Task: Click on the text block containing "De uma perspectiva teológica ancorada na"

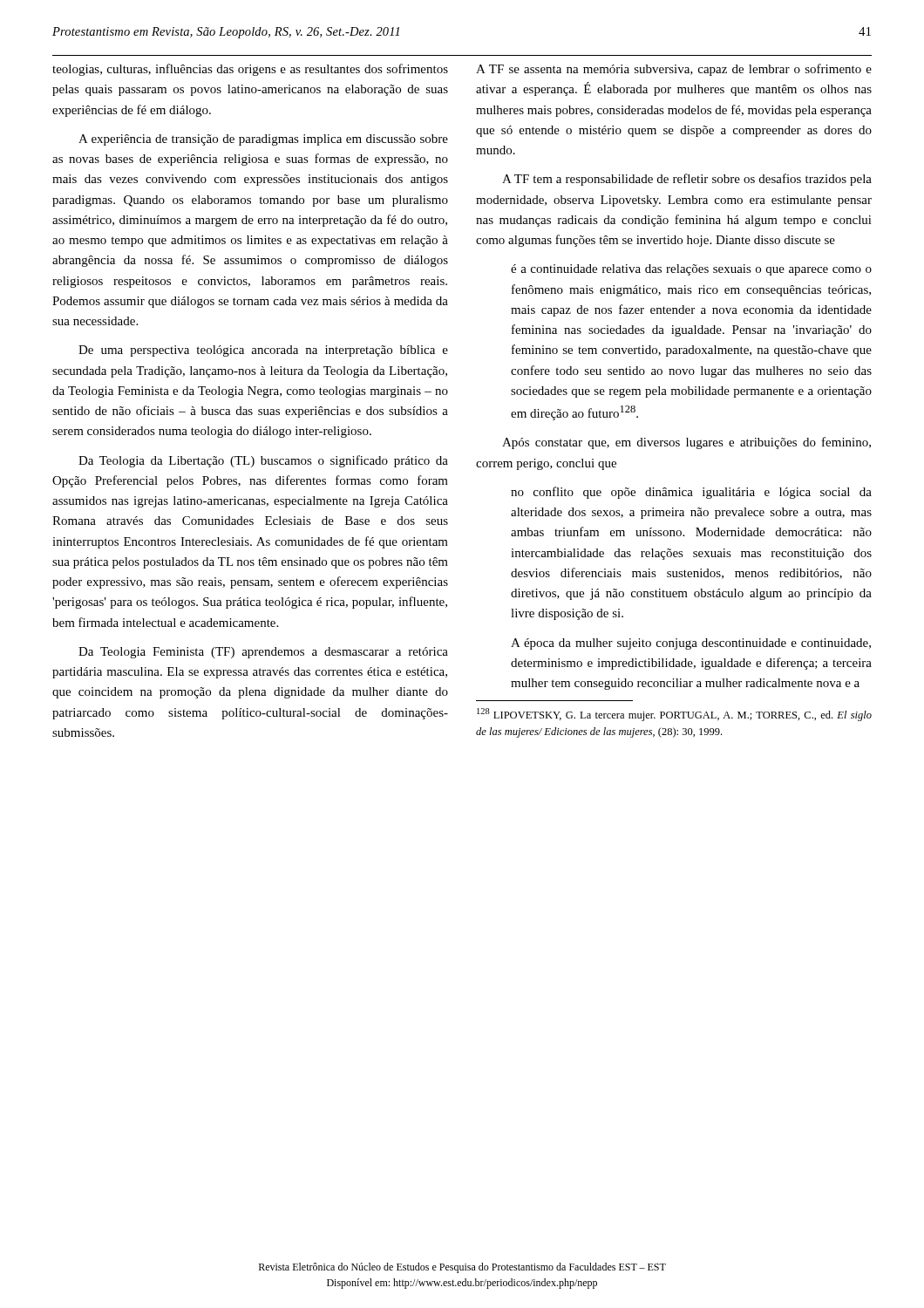Action: [250, 391]
